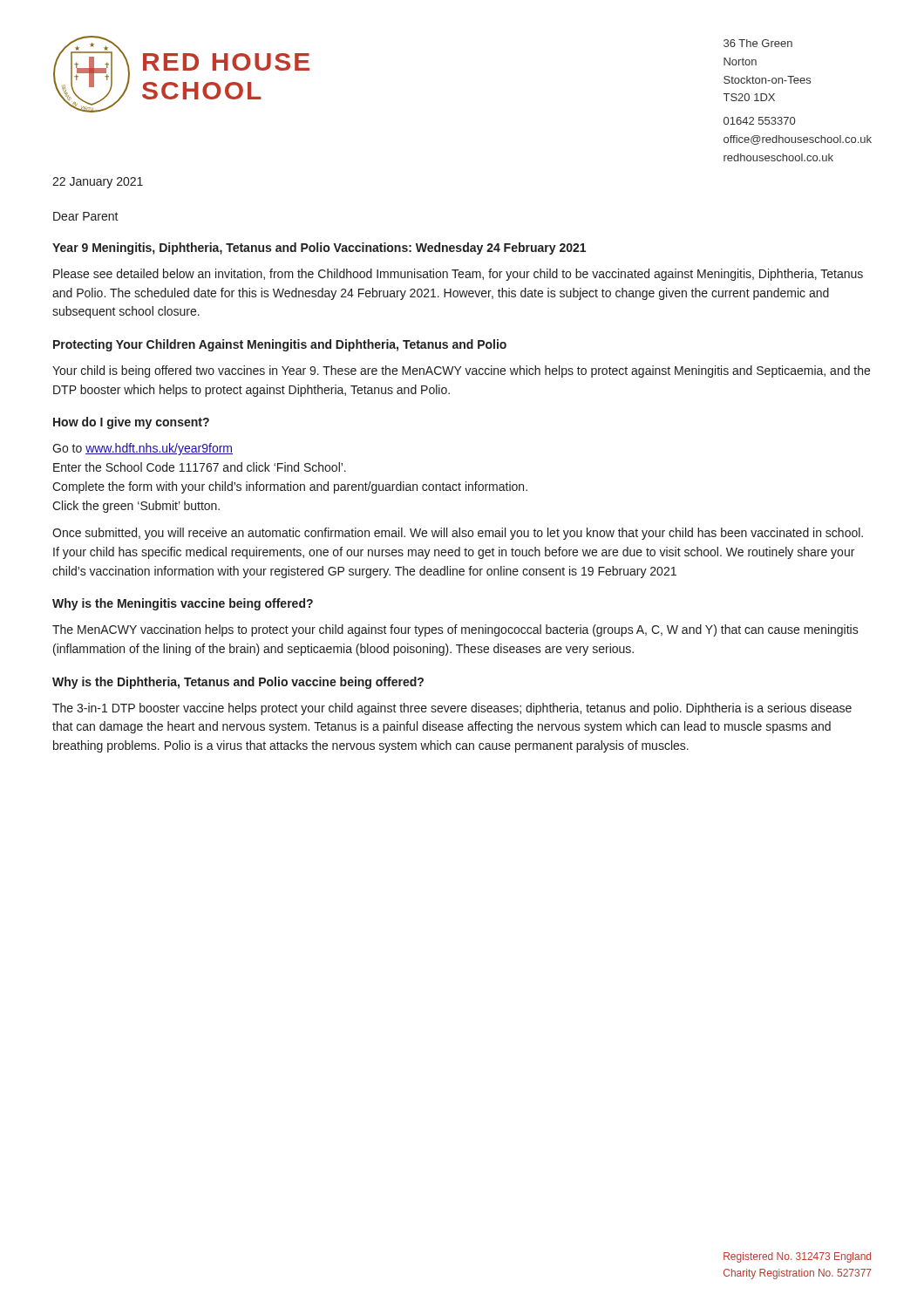Click on the region starting "Your child is"
The width and height of the screenshot is (924, 1308).
point(461,380)
